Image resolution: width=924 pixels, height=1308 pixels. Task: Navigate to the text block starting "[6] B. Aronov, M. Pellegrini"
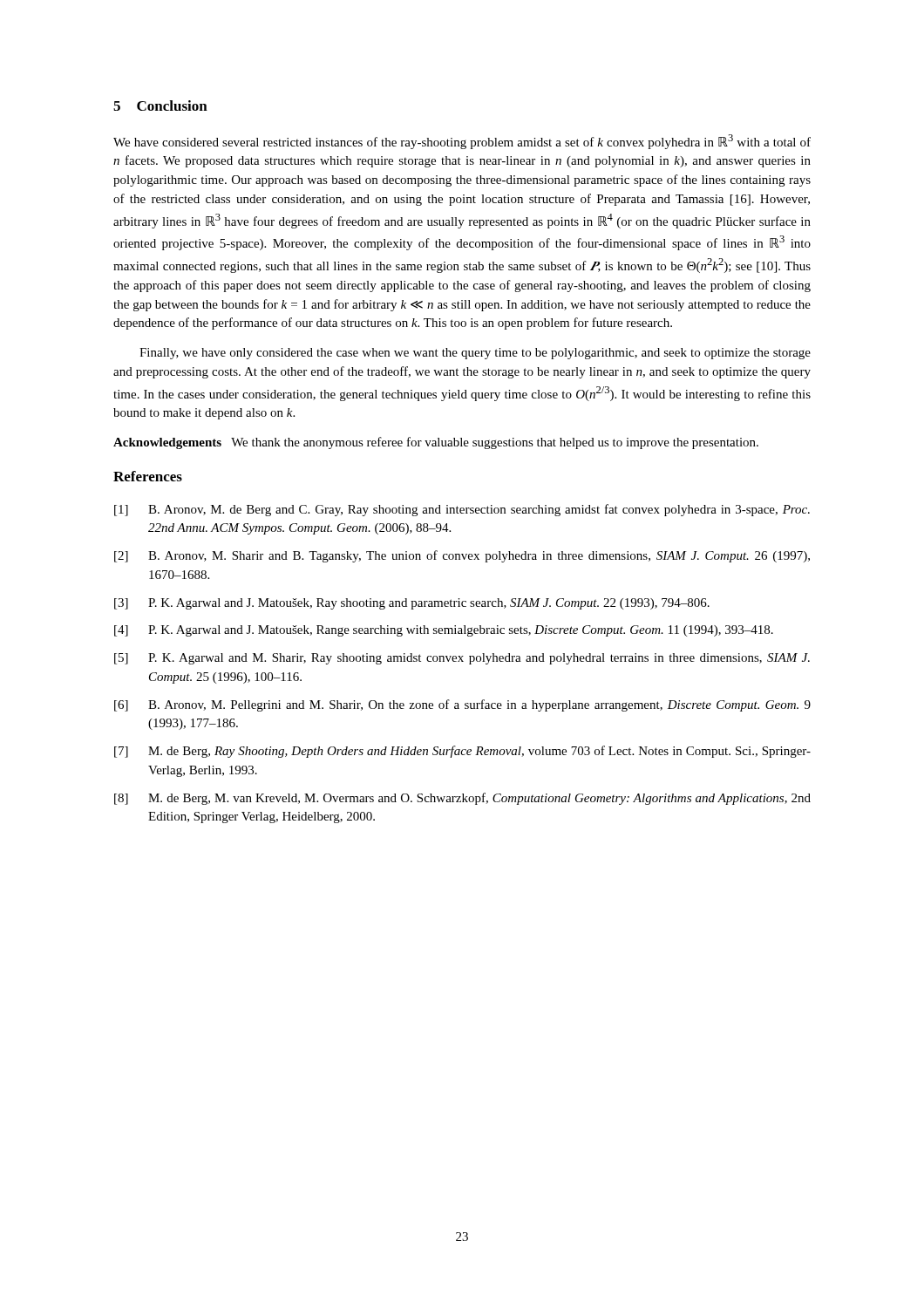point(462,714)
